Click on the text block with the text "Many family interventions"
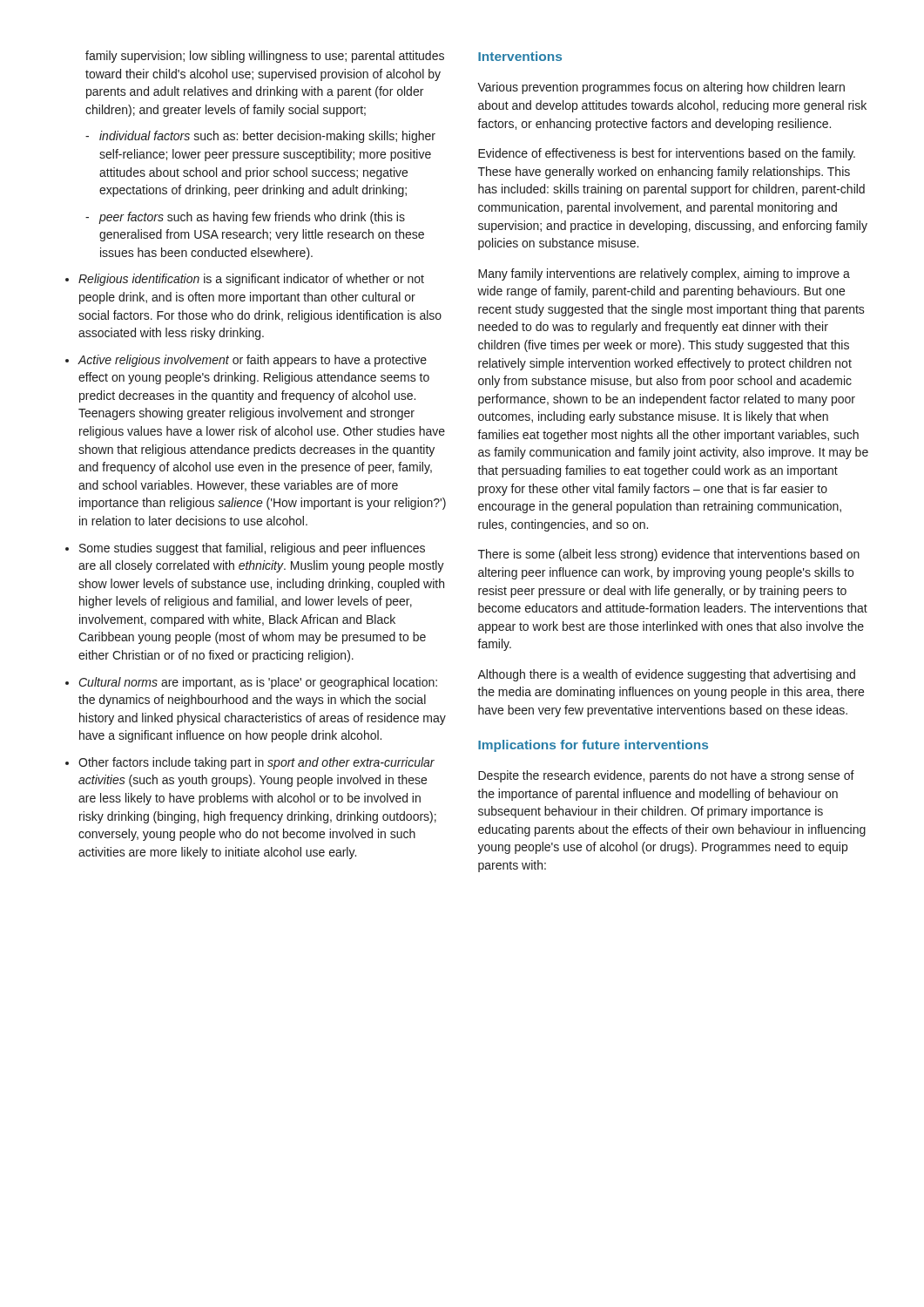The width and height of the screenshot is (924, 1307). [674, 399]
